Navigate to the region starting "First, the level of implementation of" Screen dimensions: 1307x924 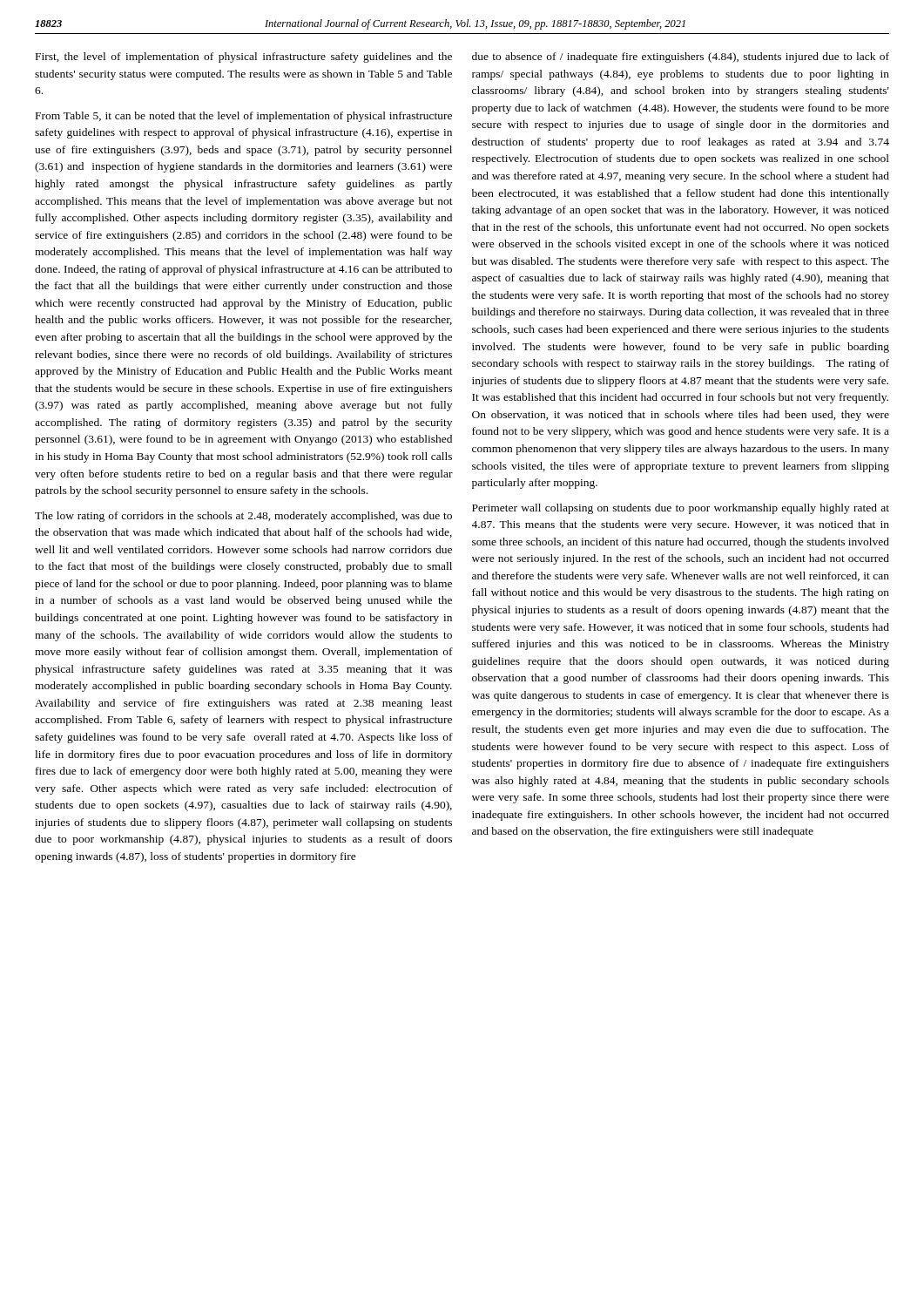(x=244, y=456)
